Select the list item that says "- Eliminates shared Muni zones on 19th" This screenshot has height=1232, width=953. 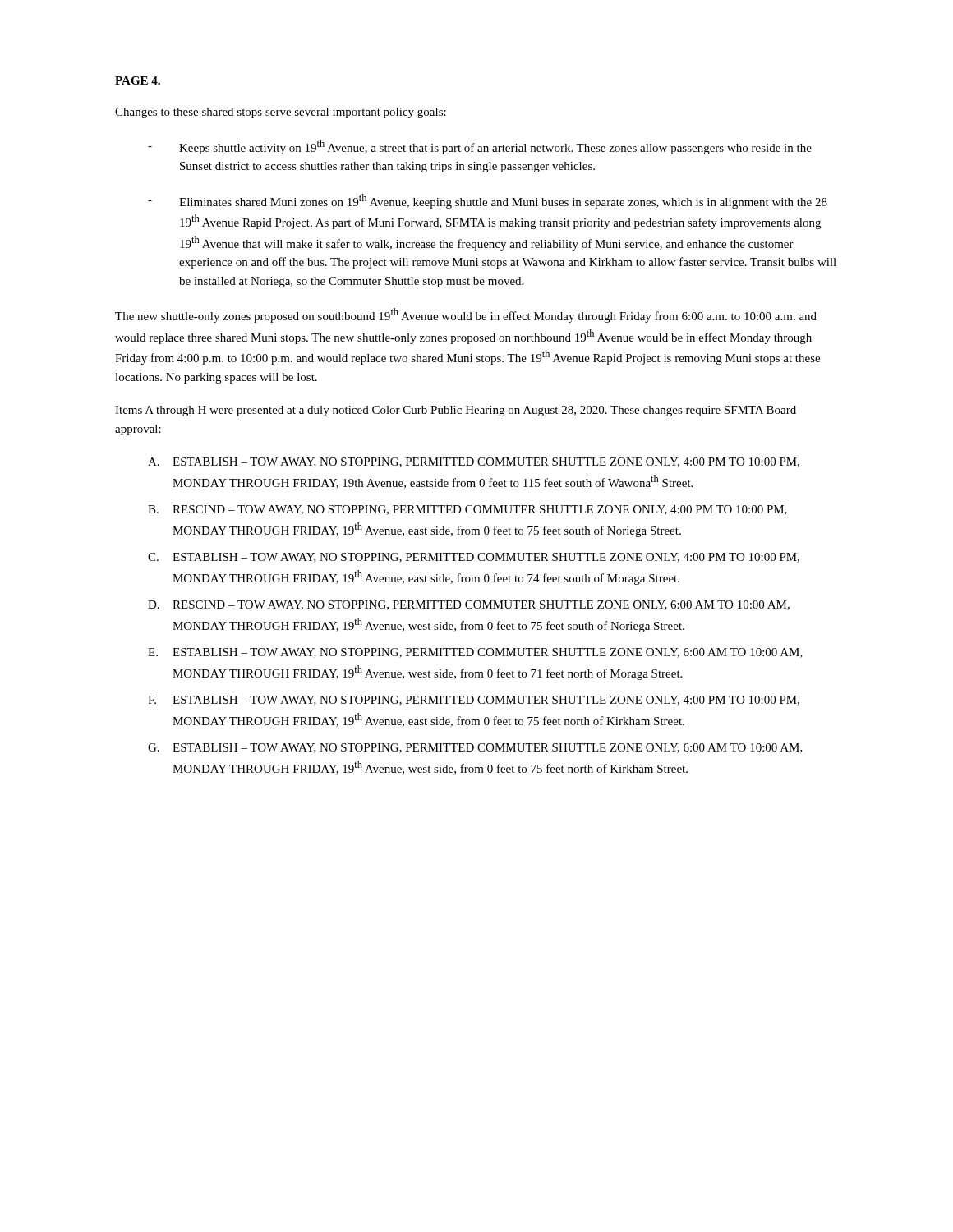point(493,240)
